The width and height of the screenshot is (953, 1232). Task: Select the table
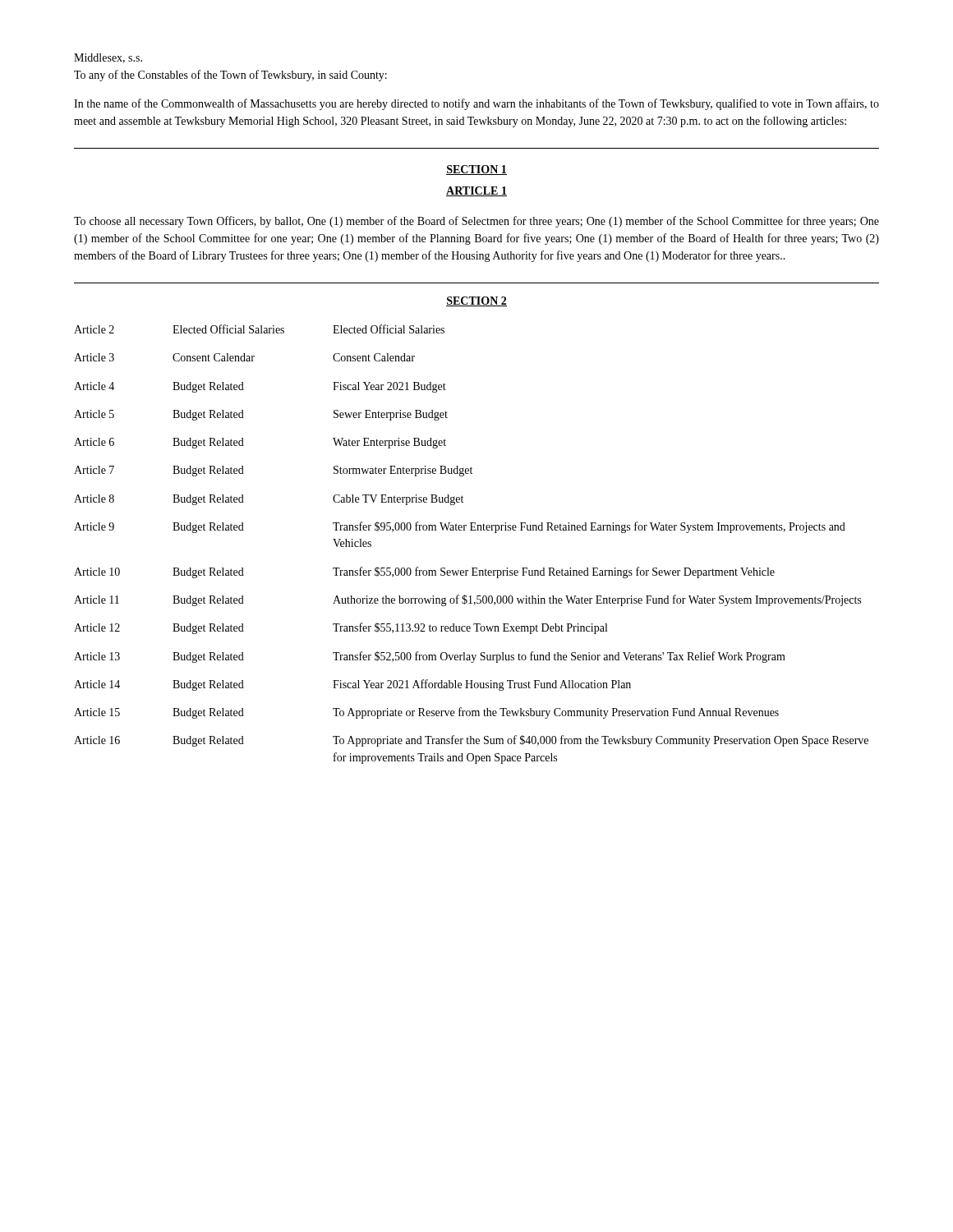pyautogui.click(x=476, y=544)
